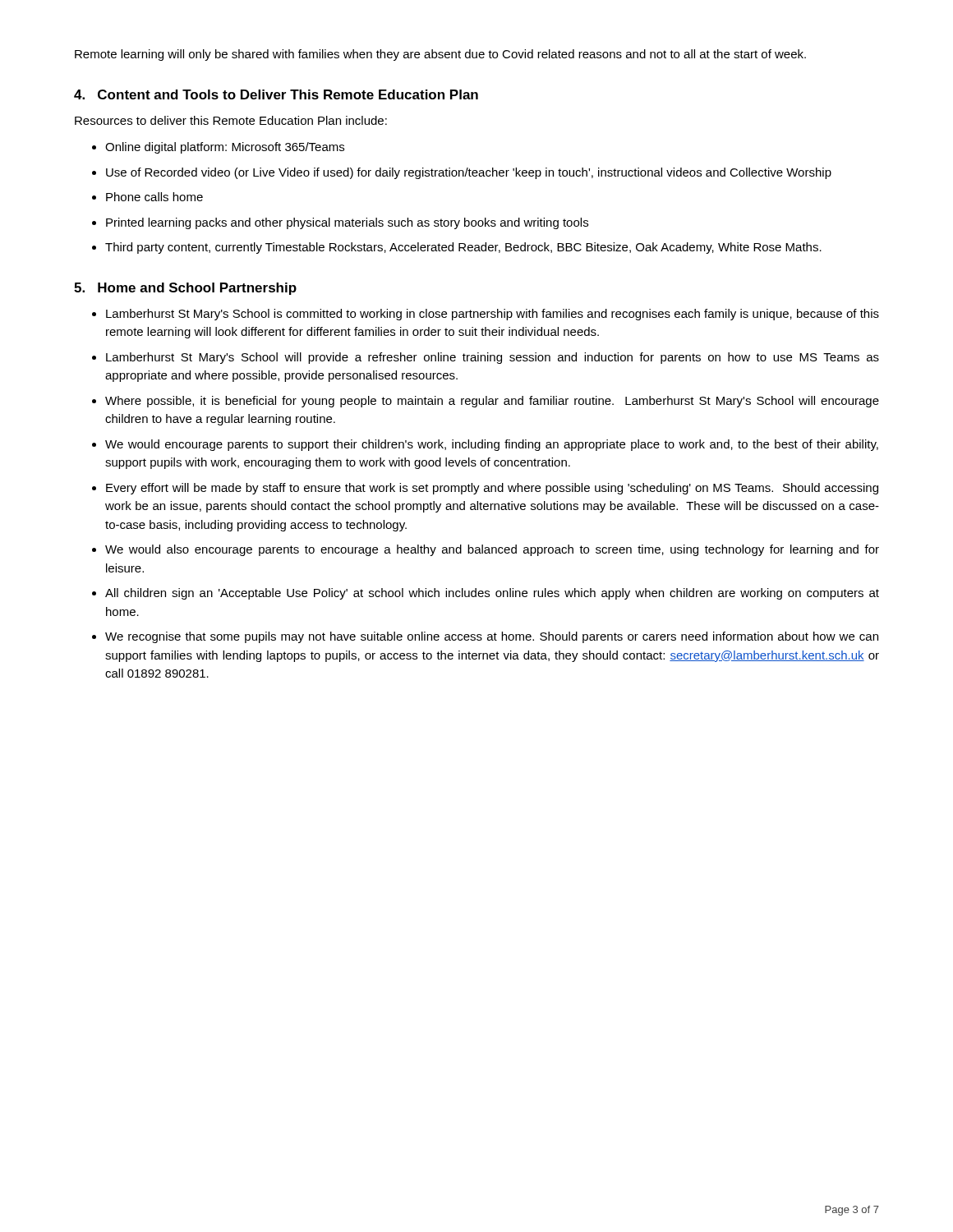Find the block starting "Resources to deliver this Remote Education Plan include:"

click(231, 120)
